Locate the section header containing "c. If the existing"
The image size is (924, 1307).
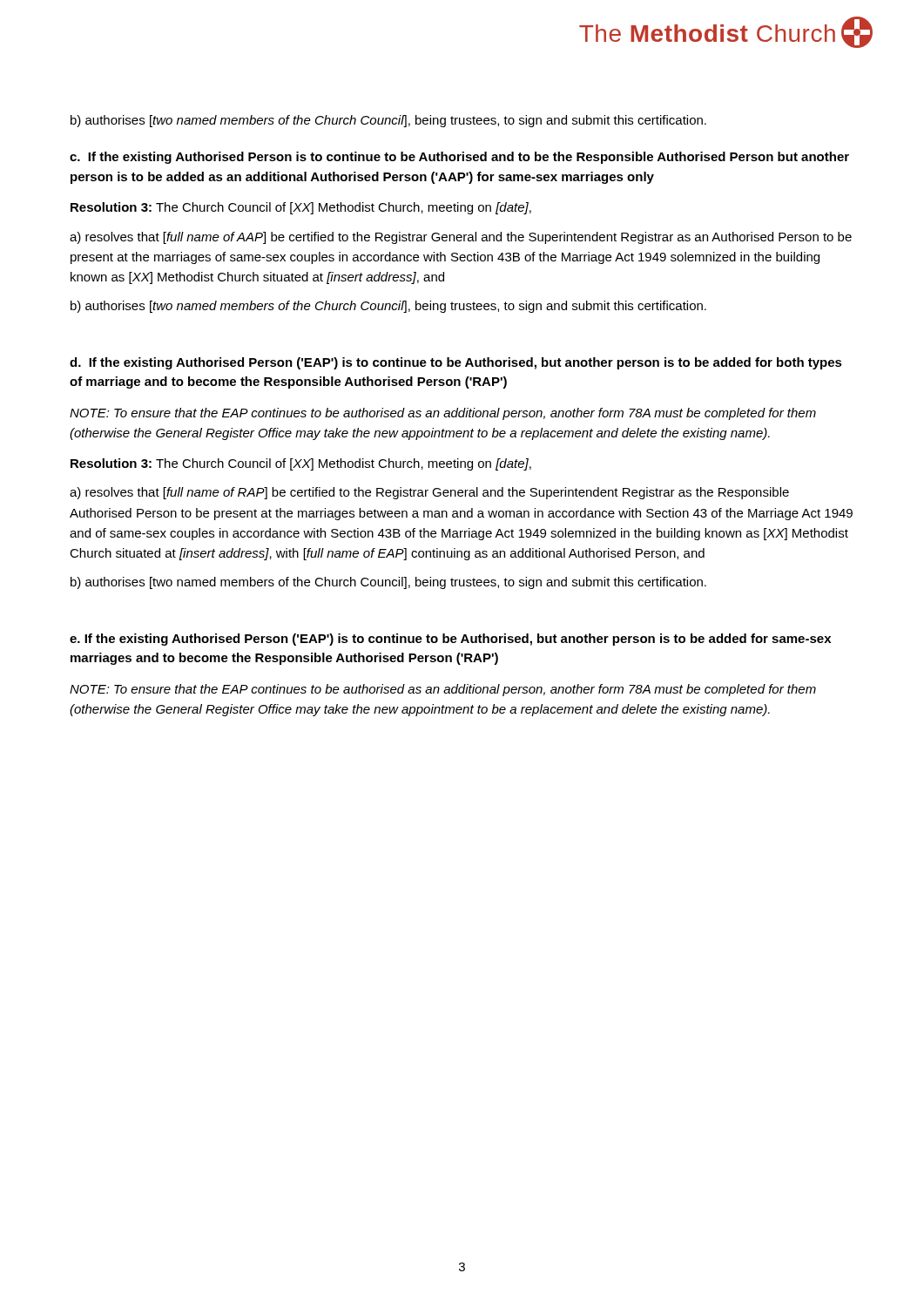(x=459, y=166)
